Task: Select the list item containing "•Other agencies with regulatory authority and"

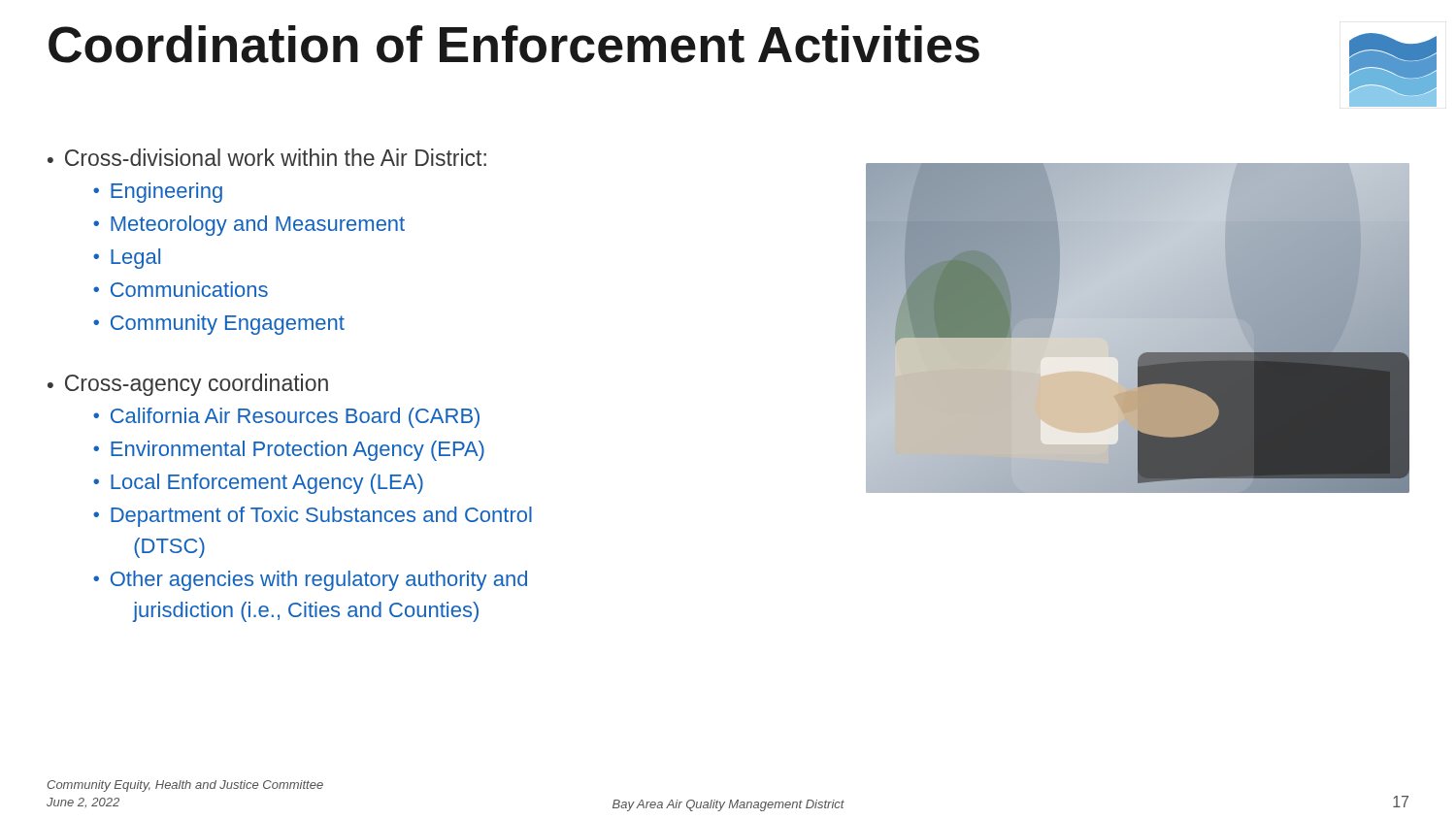Action: click(x=311, y=595)
